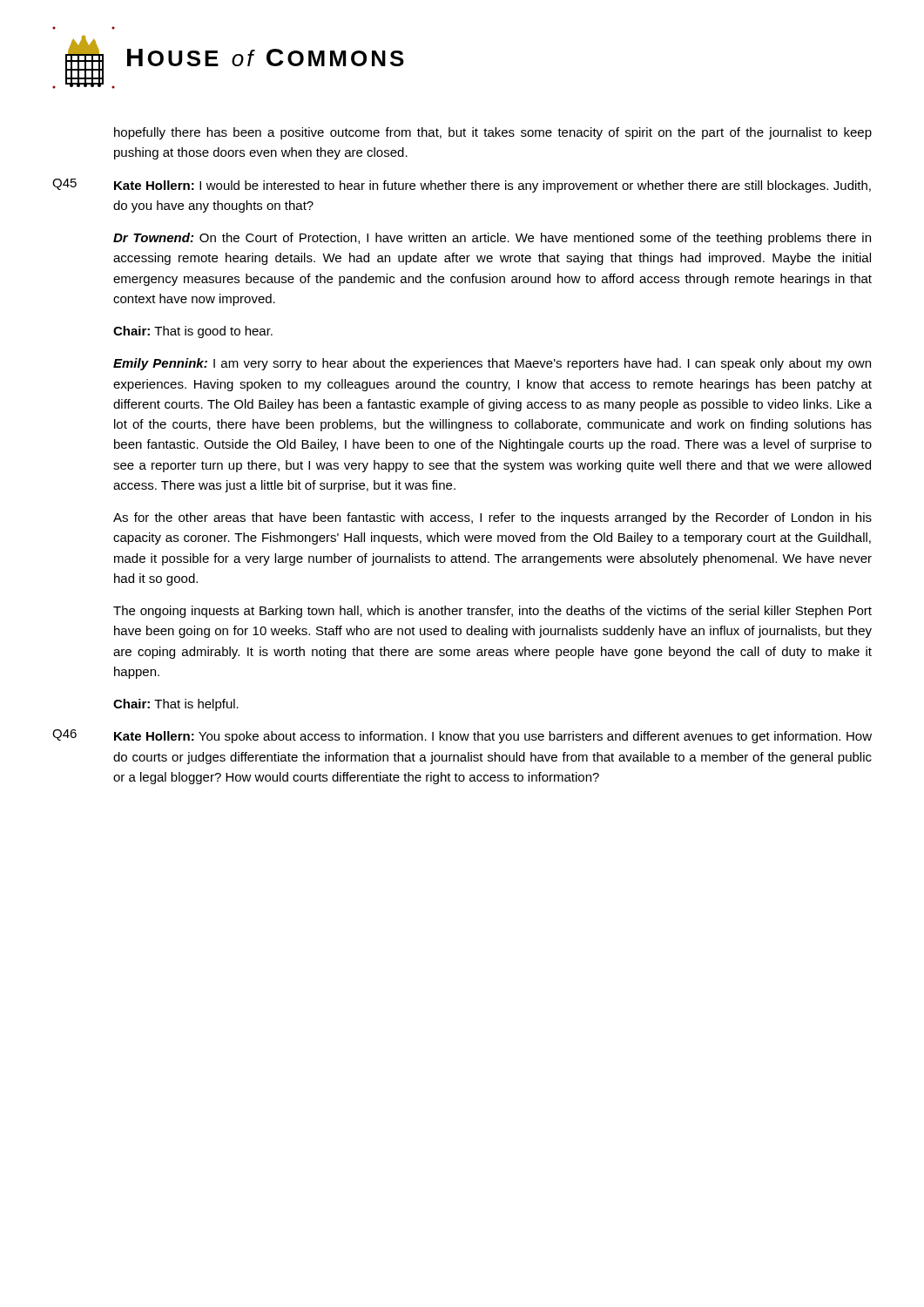Navigate to the passage starting "Q45 Kate Hollern: I"
The height and width of the screenshot is (1307, 924).
point(462,444)
